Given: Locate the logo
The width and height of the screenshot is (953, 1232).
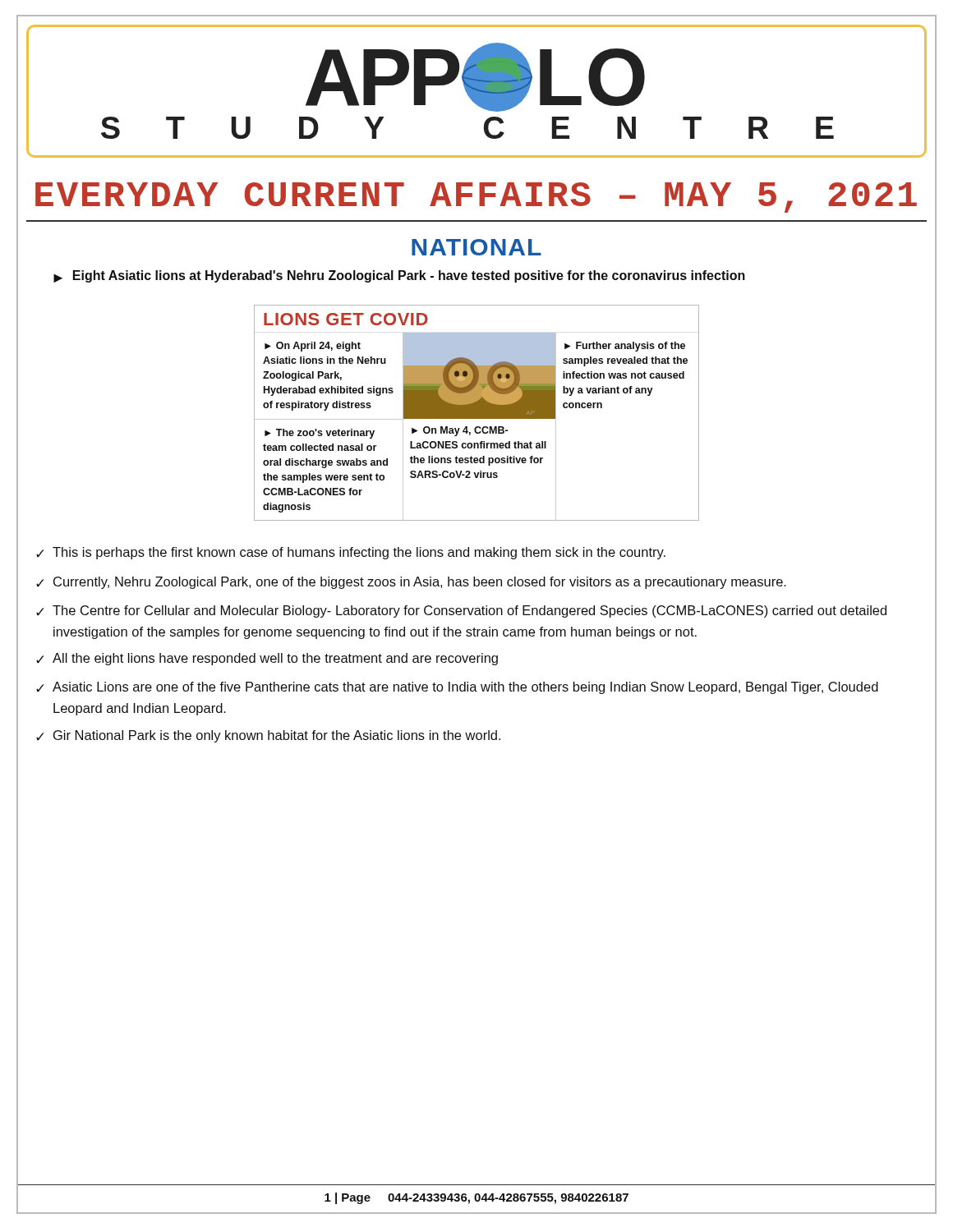Looking at the screenshot, I should click(x=476, y=91).
